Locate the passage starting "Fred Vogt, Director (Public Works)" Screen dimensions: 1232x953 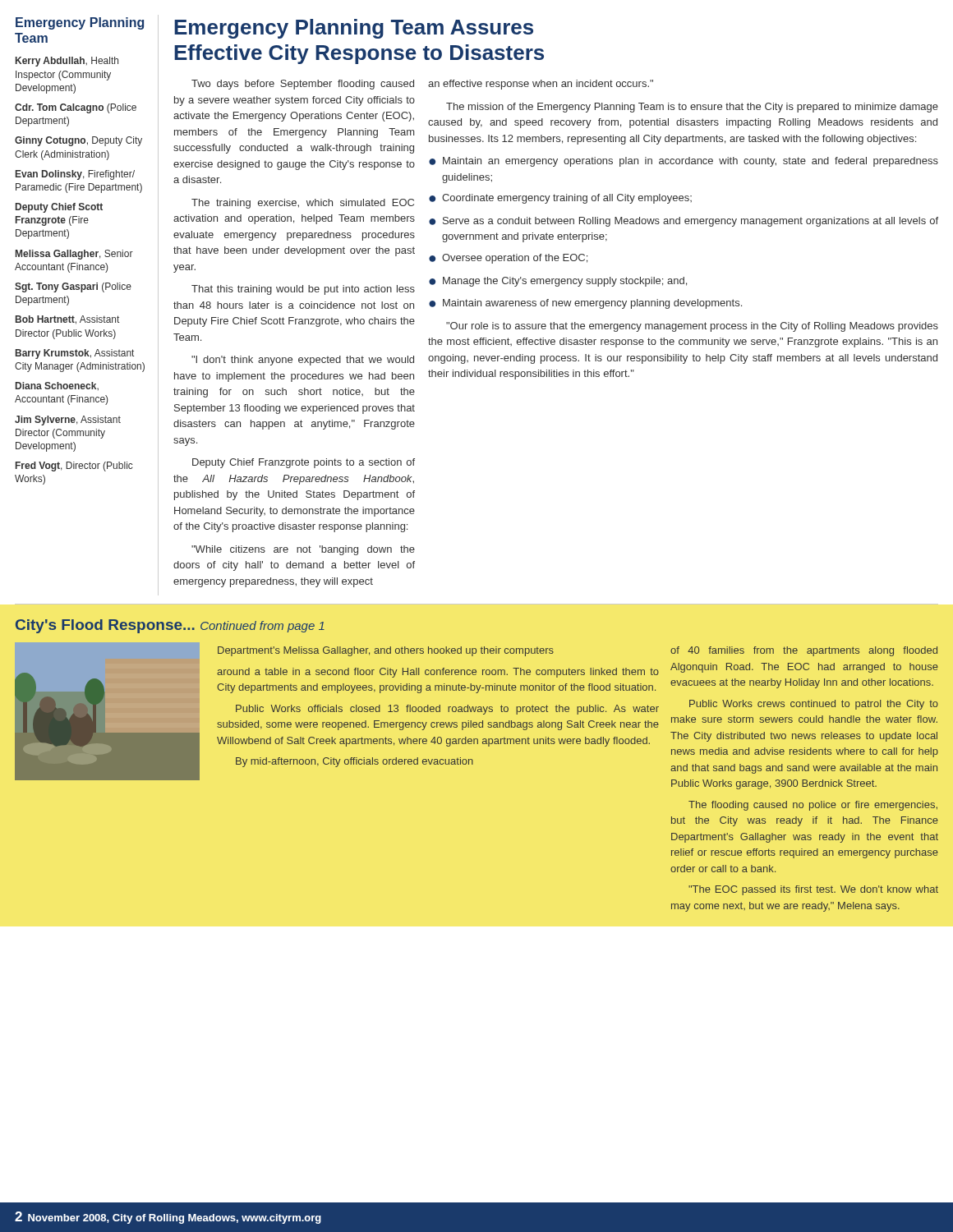tap(74, 472)
